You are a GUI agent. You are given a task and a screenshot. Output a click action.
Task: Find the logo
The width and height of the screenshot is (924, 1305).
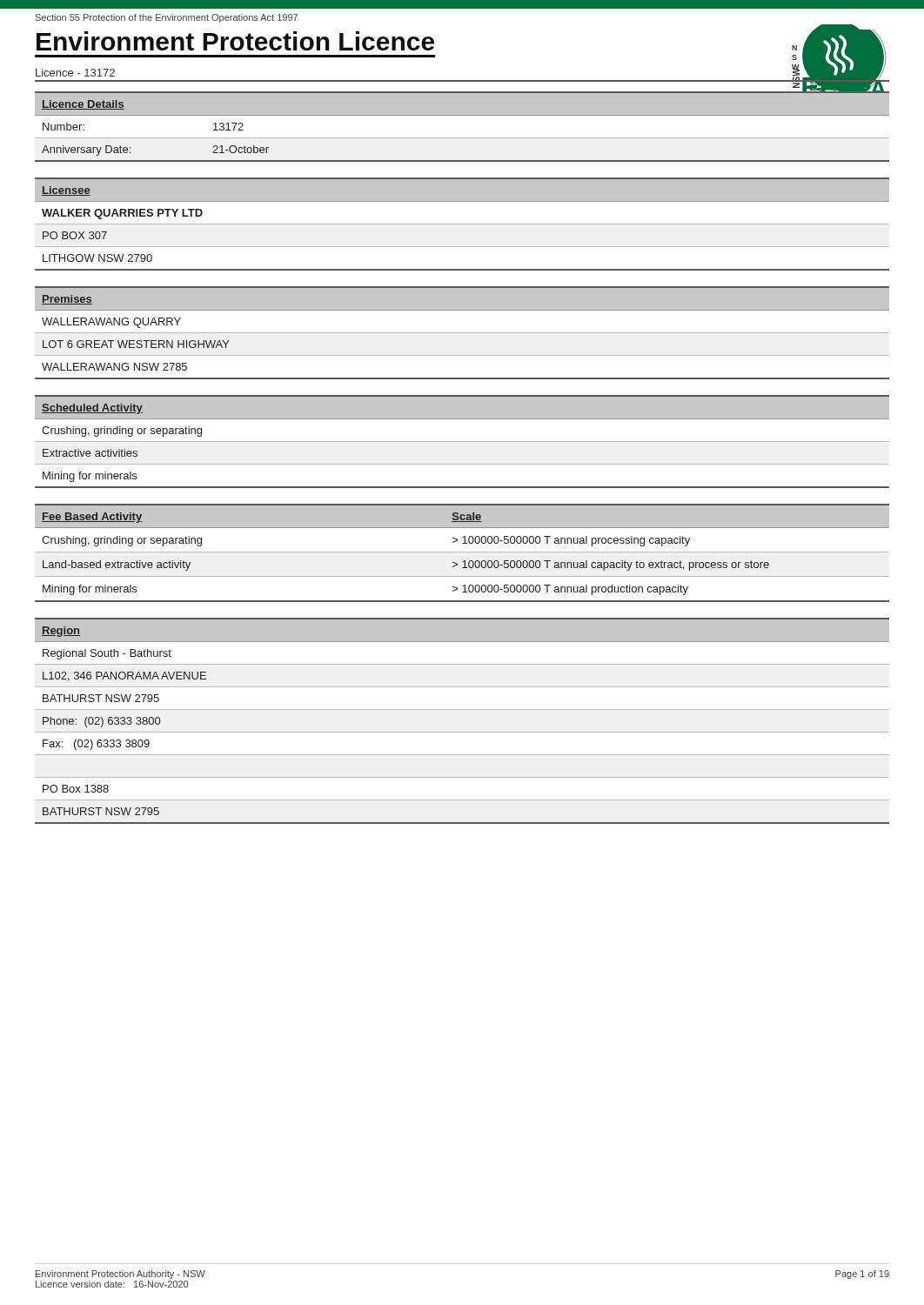[x=833, y=66]
